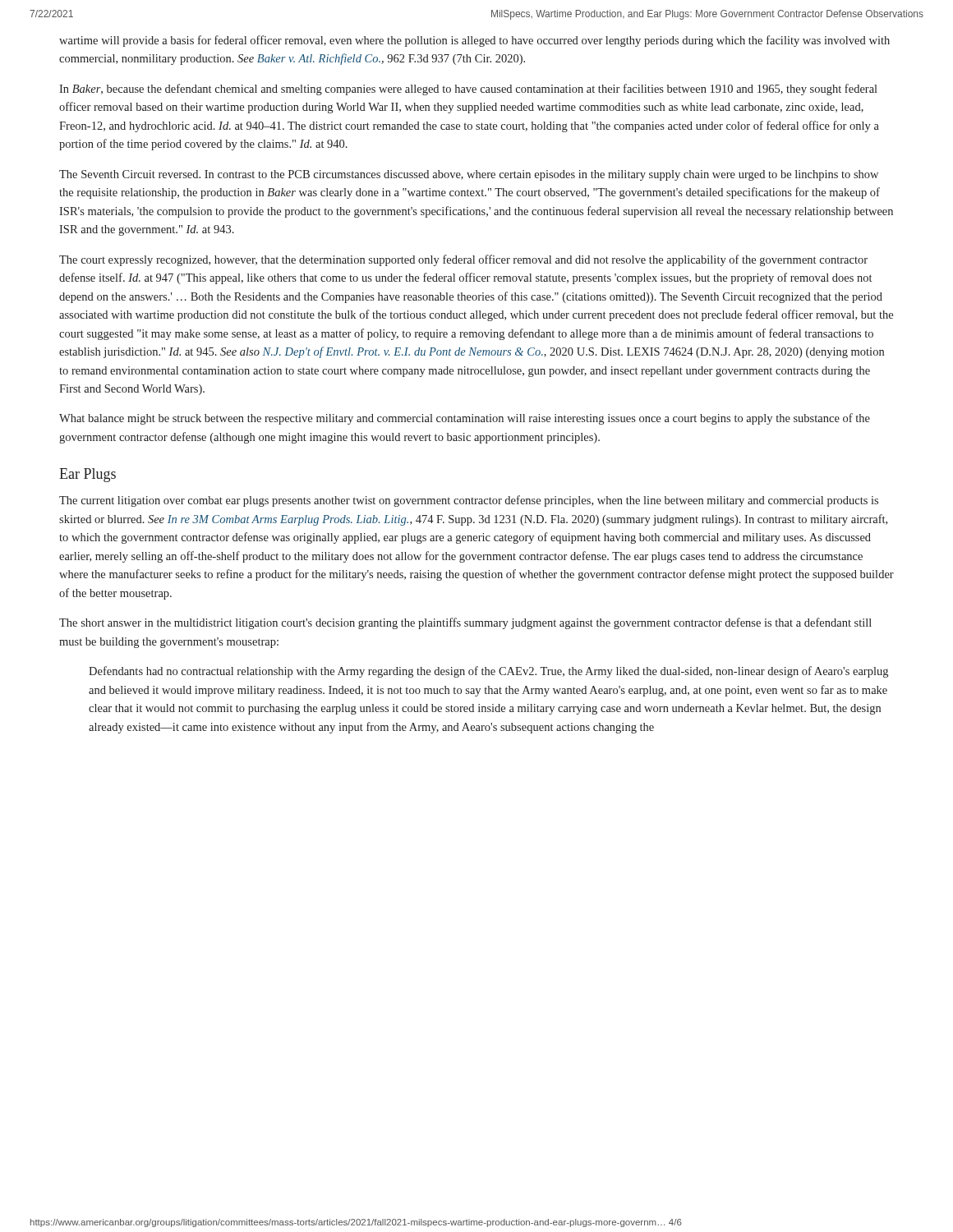
Task: Click on the text block with the text "The short answer in"
Action: click(x=466, y=632)
